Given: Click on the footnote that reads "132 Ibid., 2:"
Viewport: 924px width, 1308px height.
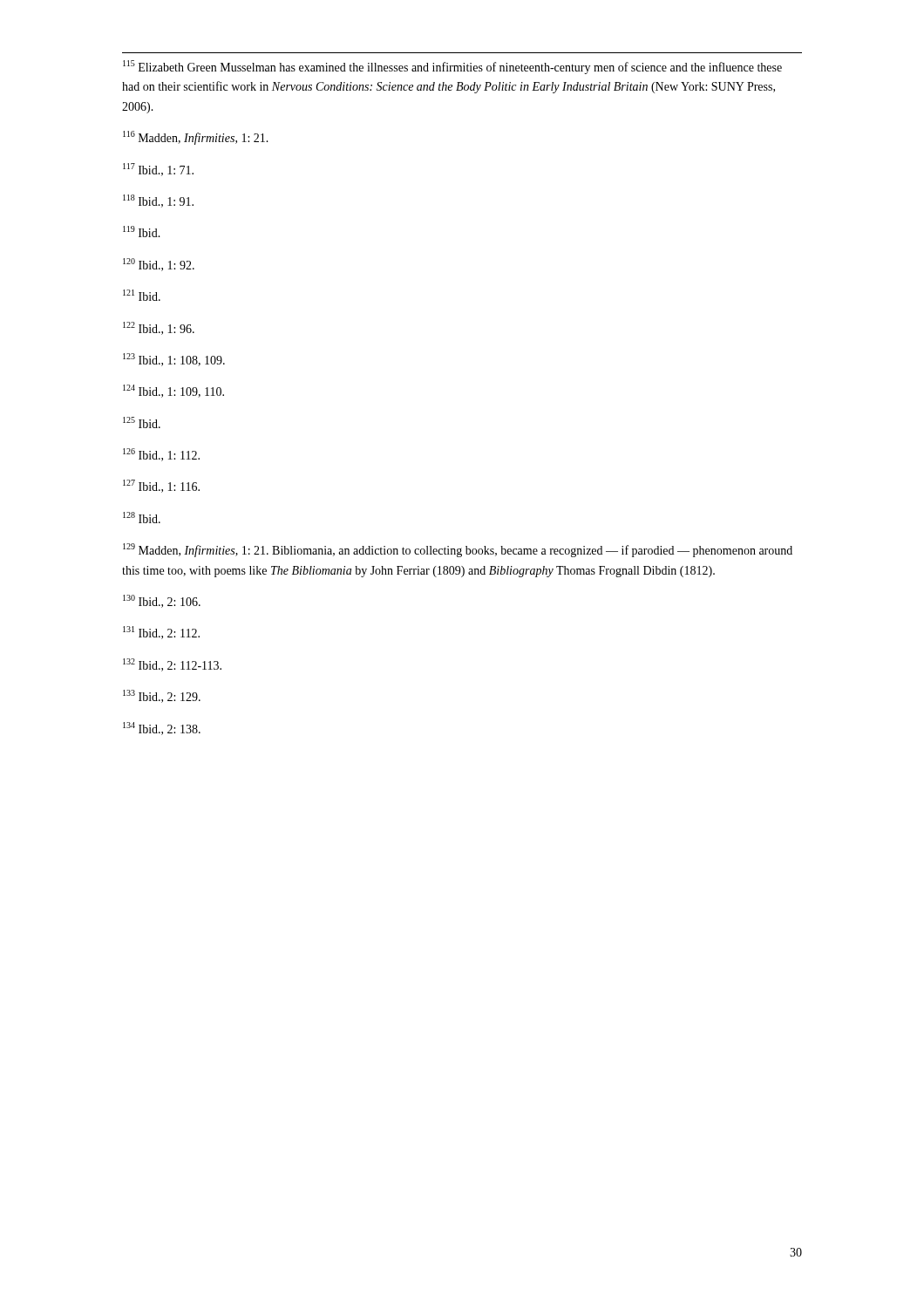Looking at the screenshot, I should coord(172,664).
